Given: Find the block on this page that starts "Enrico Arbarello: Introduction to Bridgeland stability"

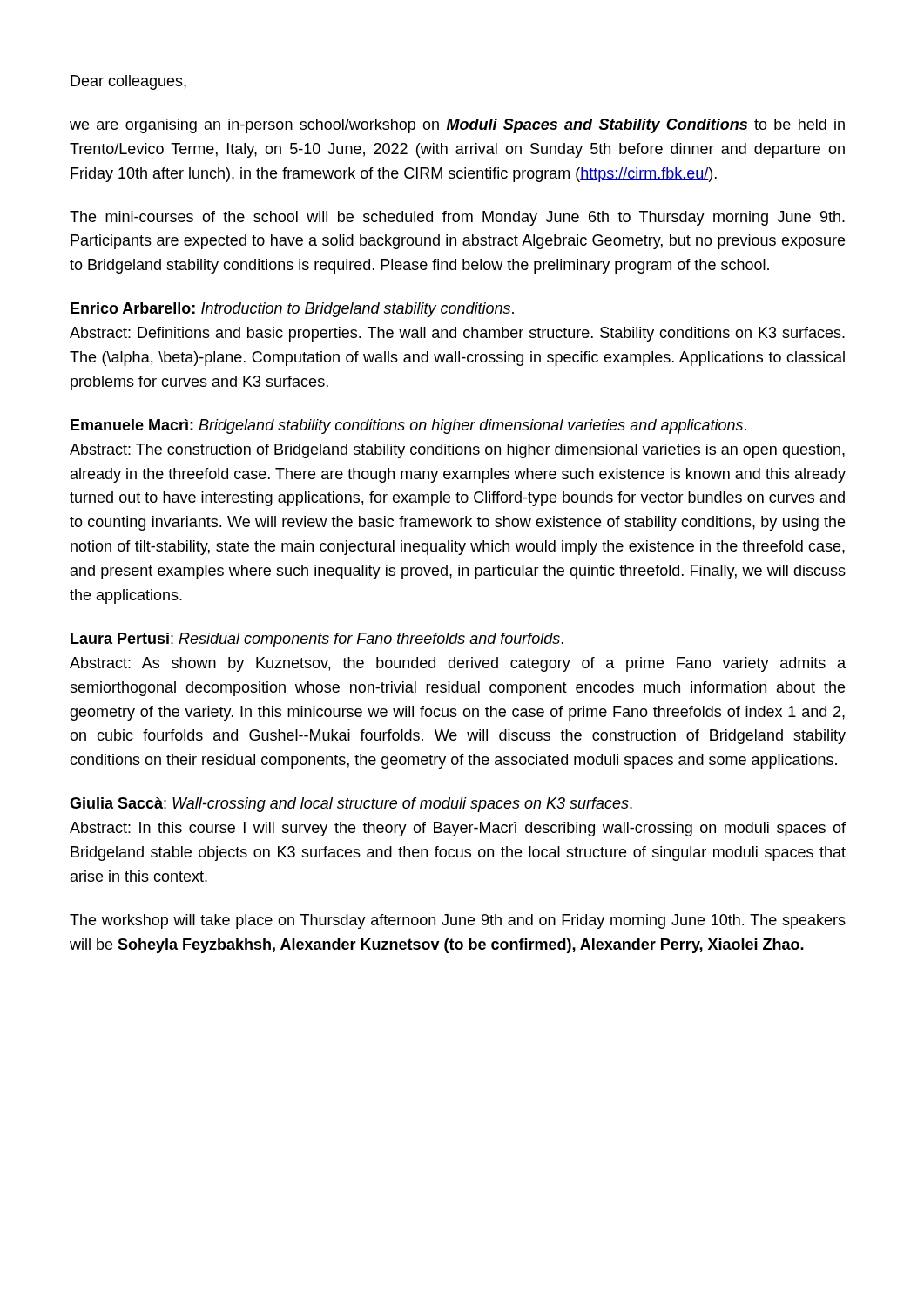Looking at the screenshot, I should pyautogui.click(x=458, y=345).
